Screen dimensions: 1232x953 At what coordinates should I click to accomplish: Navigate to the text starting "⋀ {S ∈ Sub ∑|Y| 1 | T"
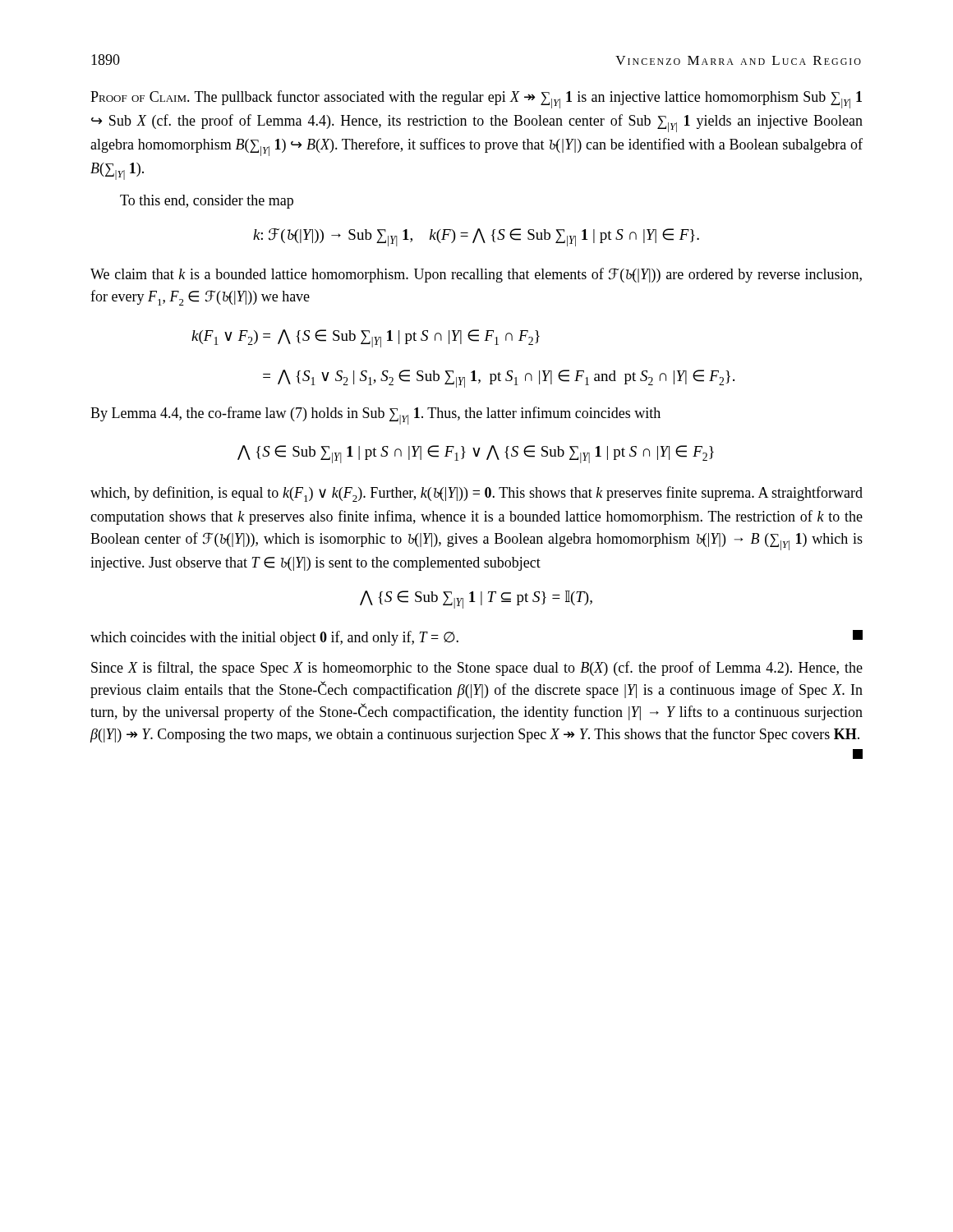point(476,599)
